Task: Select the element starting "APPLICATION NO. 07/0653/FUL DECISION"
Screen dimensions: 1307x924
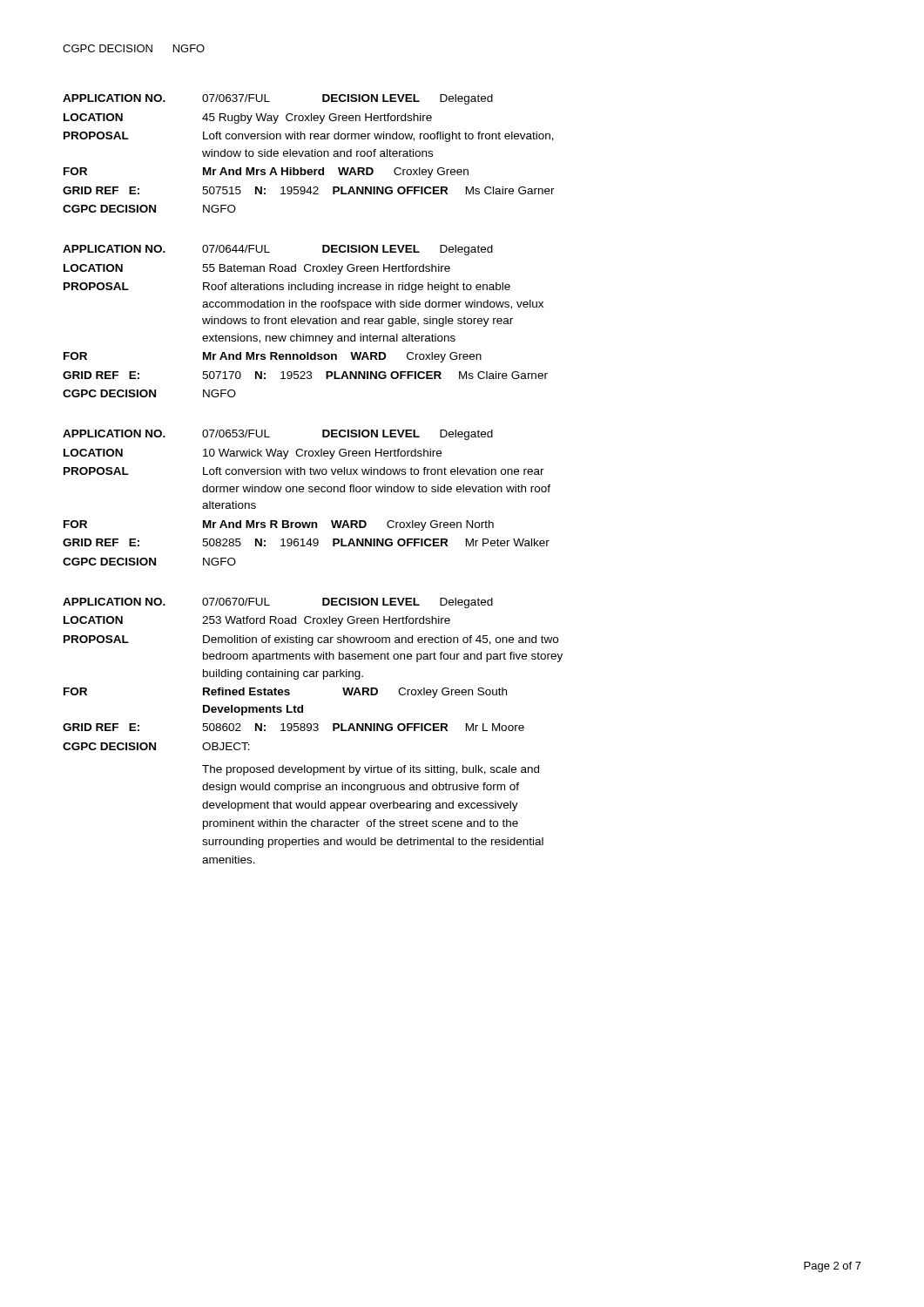Action: [x=462, y=498]
